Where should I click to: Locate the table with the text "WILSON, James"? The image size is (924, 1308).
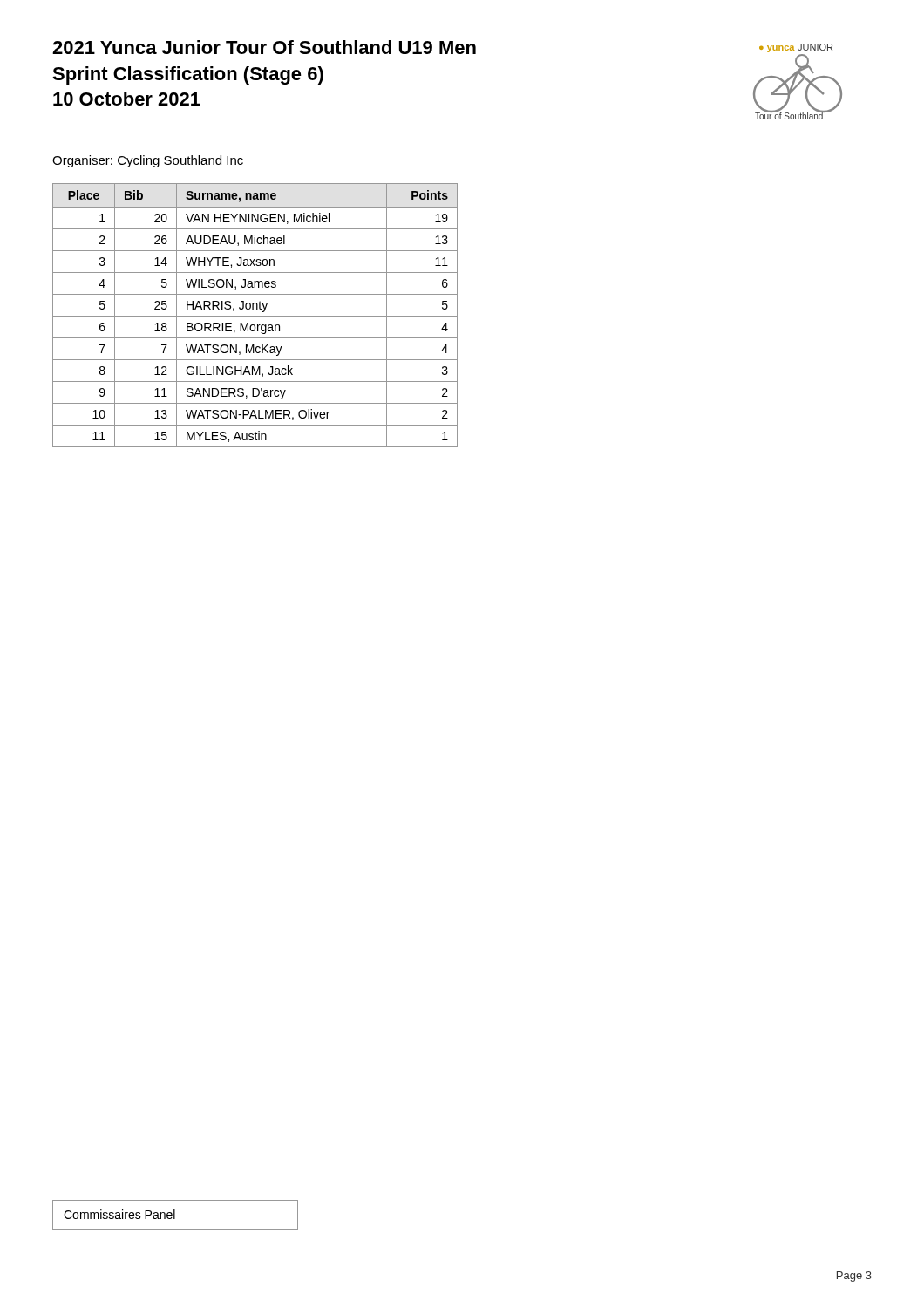pyautogui.click(x=255, y=315)
